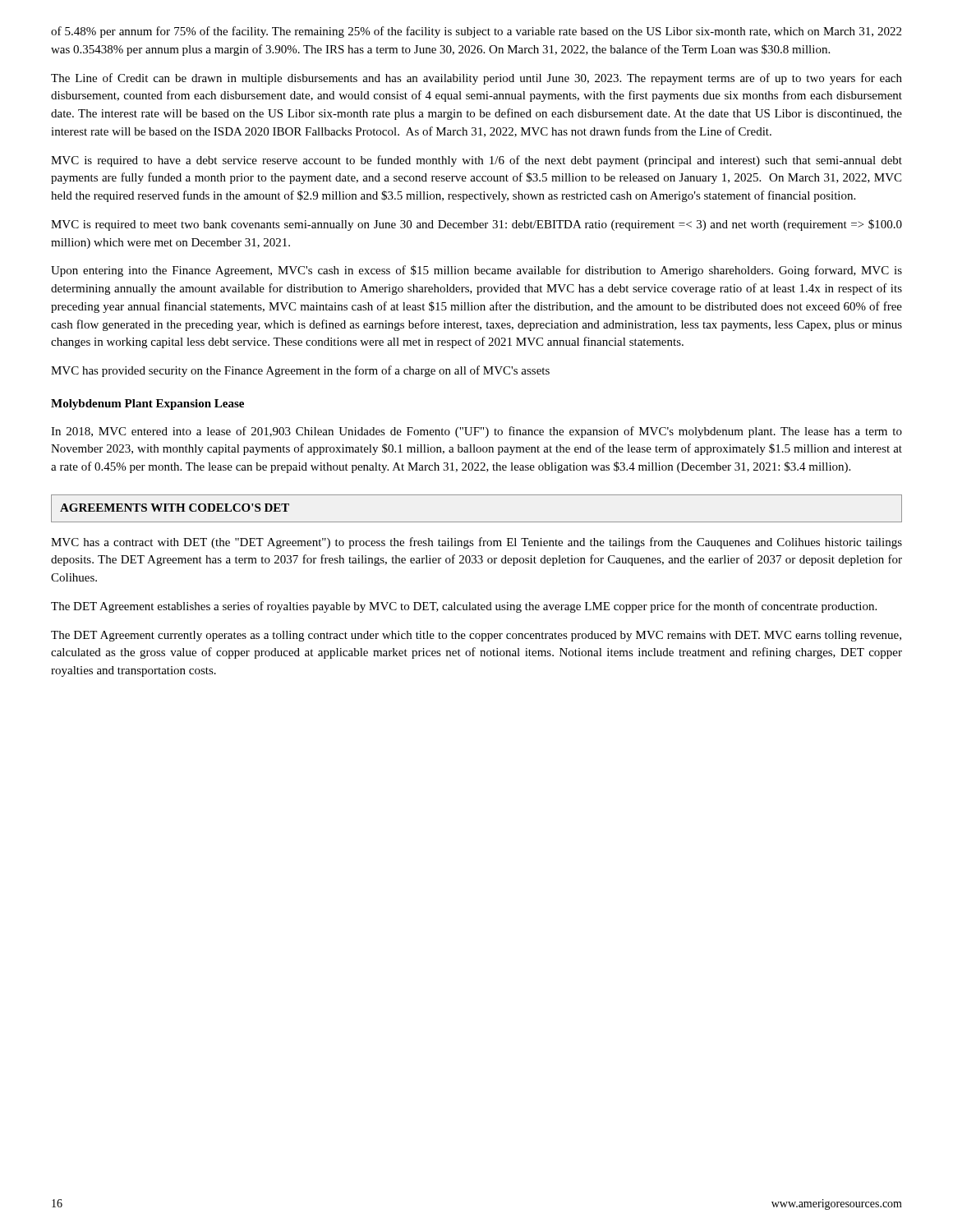This screenshot has height=1232, width=953.
Task: Locate the text "Molybdenum Plant Expansion Lease"
Action: point(147,405)
